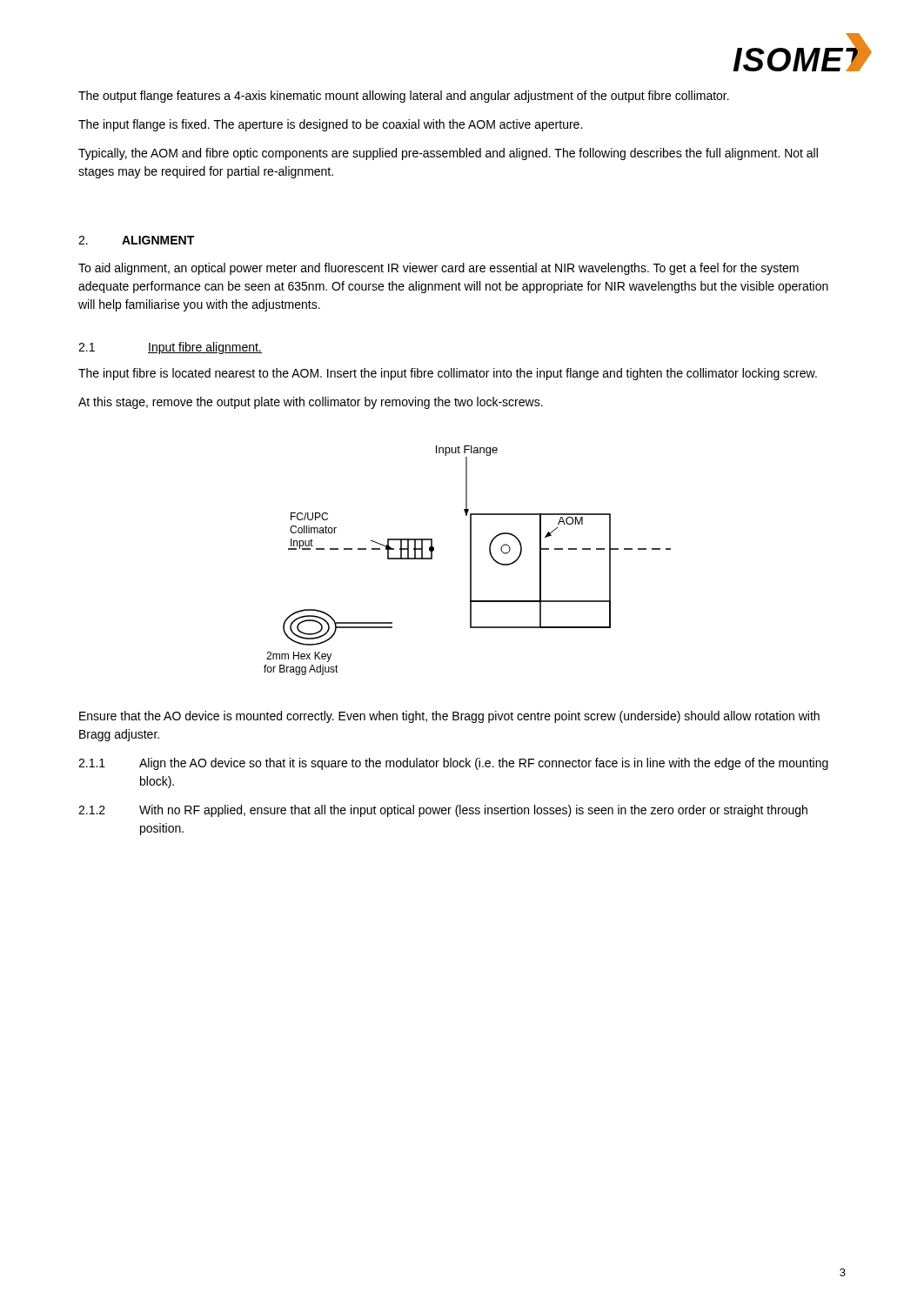Find the block on this page that starts "The output flange features a 4-axis kinematic mount"
924x1305 pixels.
coord(404,96)
